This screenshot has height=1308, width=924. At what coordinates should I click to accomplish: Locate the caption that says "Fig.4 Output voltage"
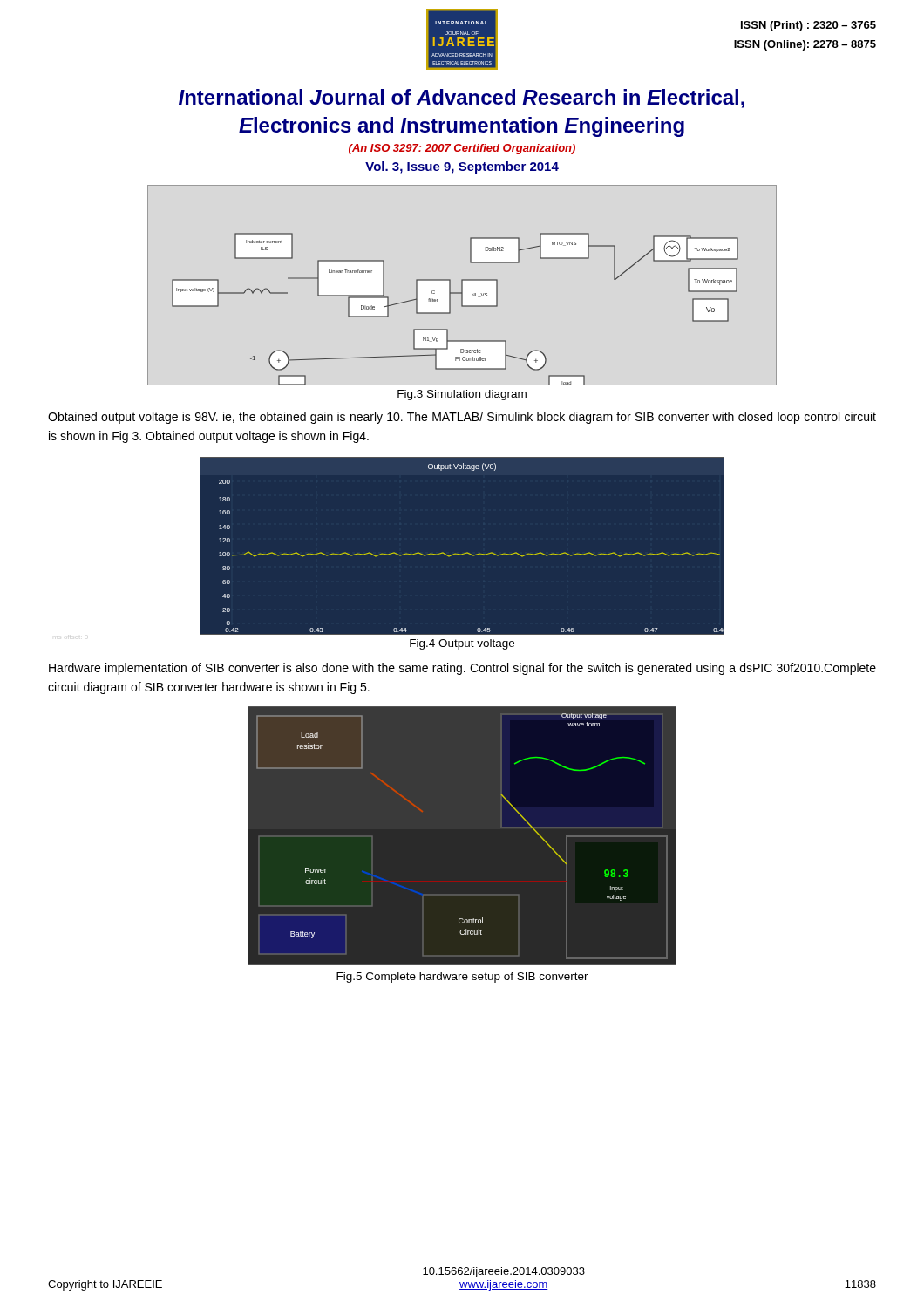pos(462,643)
